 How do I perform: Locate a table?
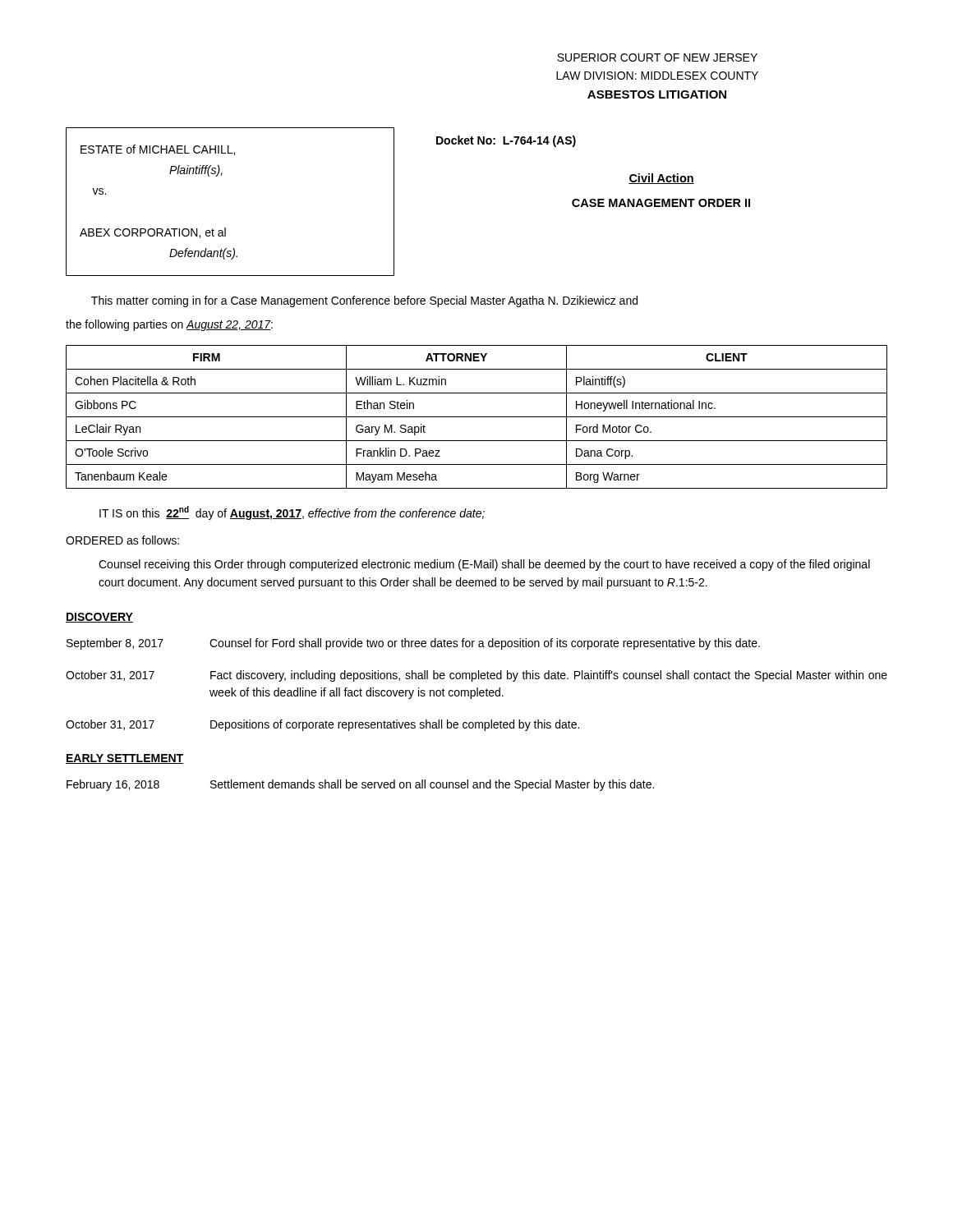(476, 417)
